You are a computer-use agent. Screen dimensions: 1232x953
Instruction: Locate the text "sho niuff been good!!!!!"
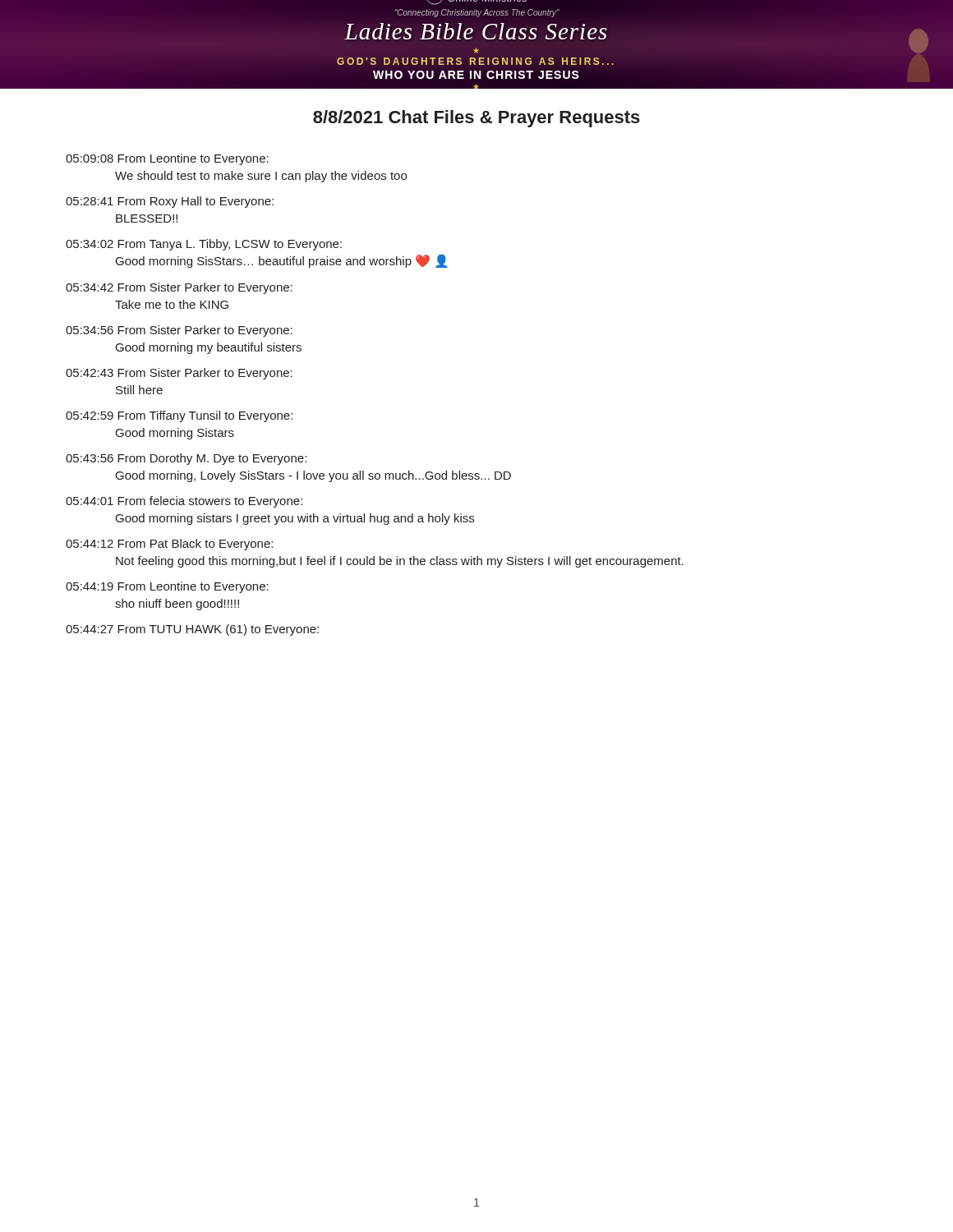coord(178,603)
